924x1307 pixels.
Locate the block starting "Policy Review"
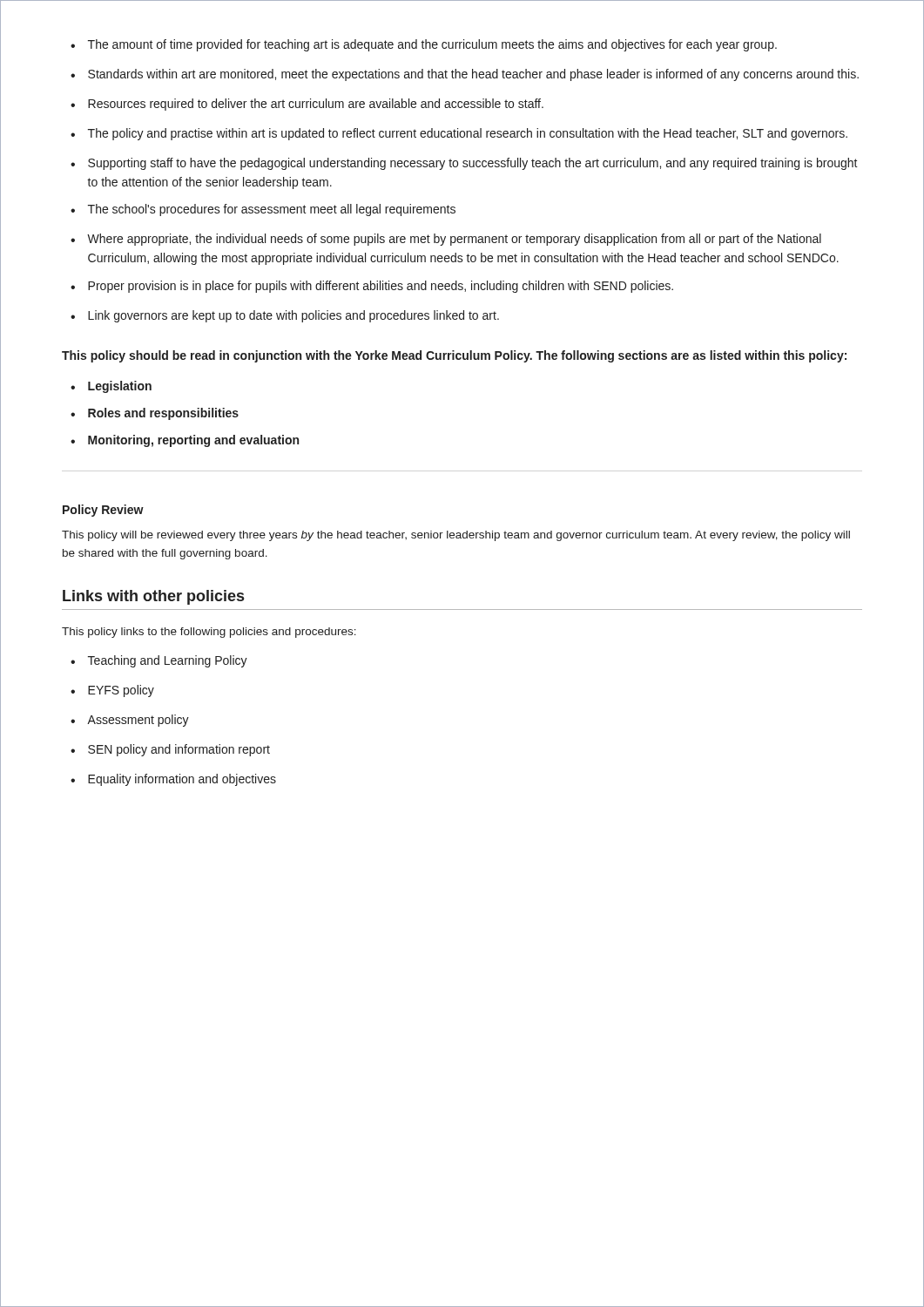(102, 510)
